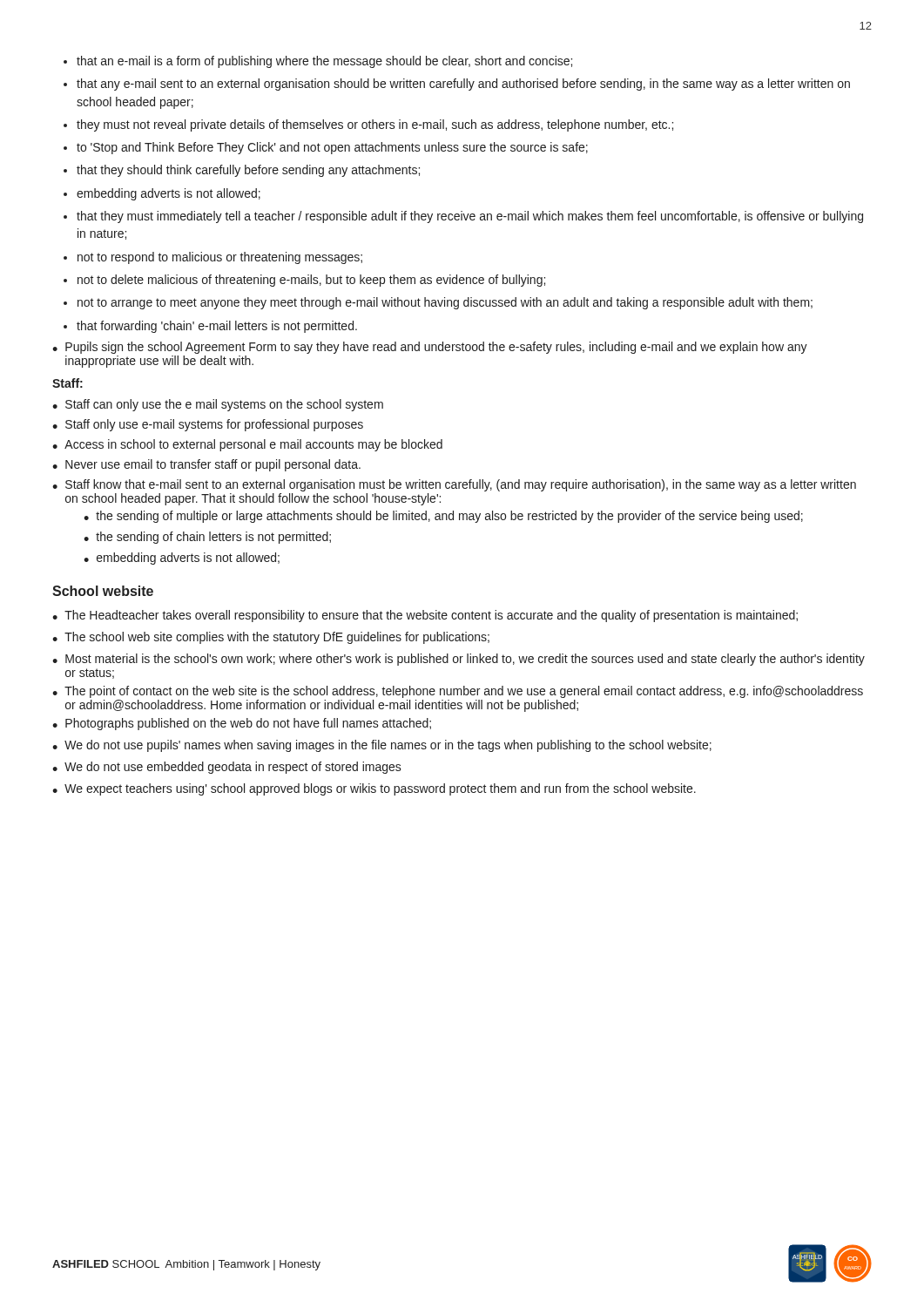Select the element starting "• Access in school to external personal e"
Screen dimensions: 1307x924
(248, 446)
